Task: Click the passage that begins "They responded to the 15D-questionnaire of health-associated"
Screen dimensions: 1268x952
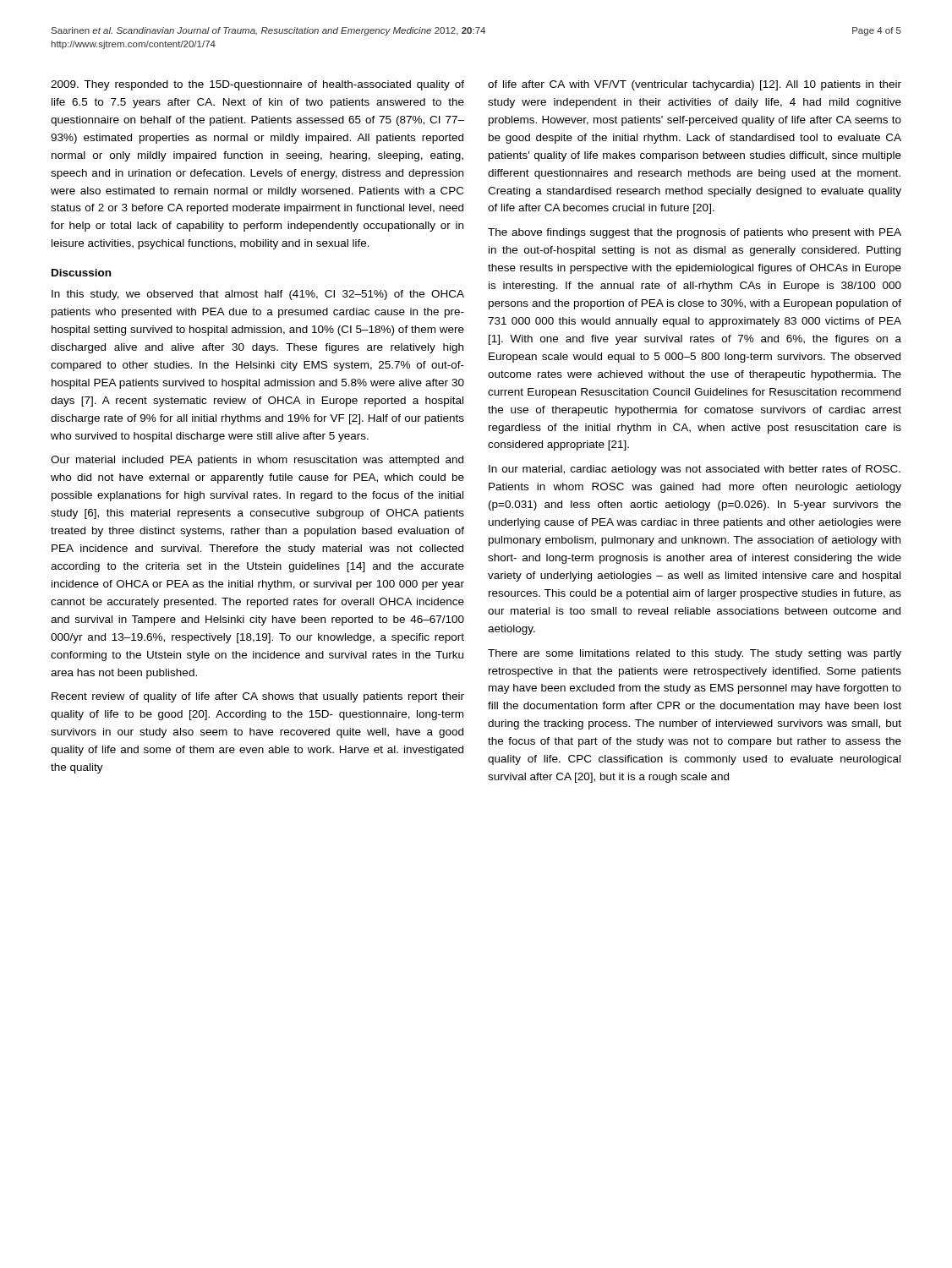Action: 257,165
